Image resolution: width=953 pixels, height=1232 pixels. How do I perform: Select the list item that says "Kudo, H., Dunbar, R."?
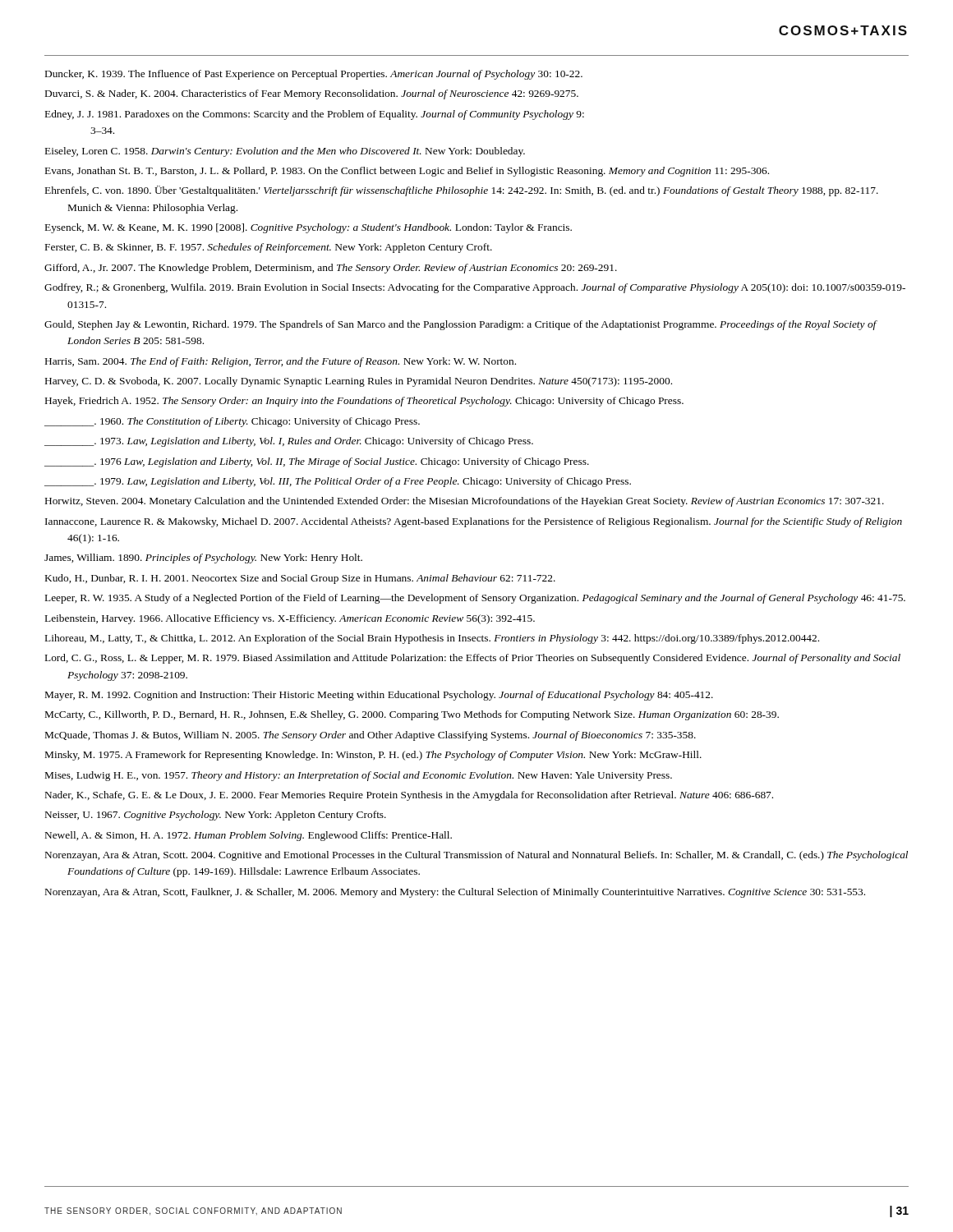300,578
